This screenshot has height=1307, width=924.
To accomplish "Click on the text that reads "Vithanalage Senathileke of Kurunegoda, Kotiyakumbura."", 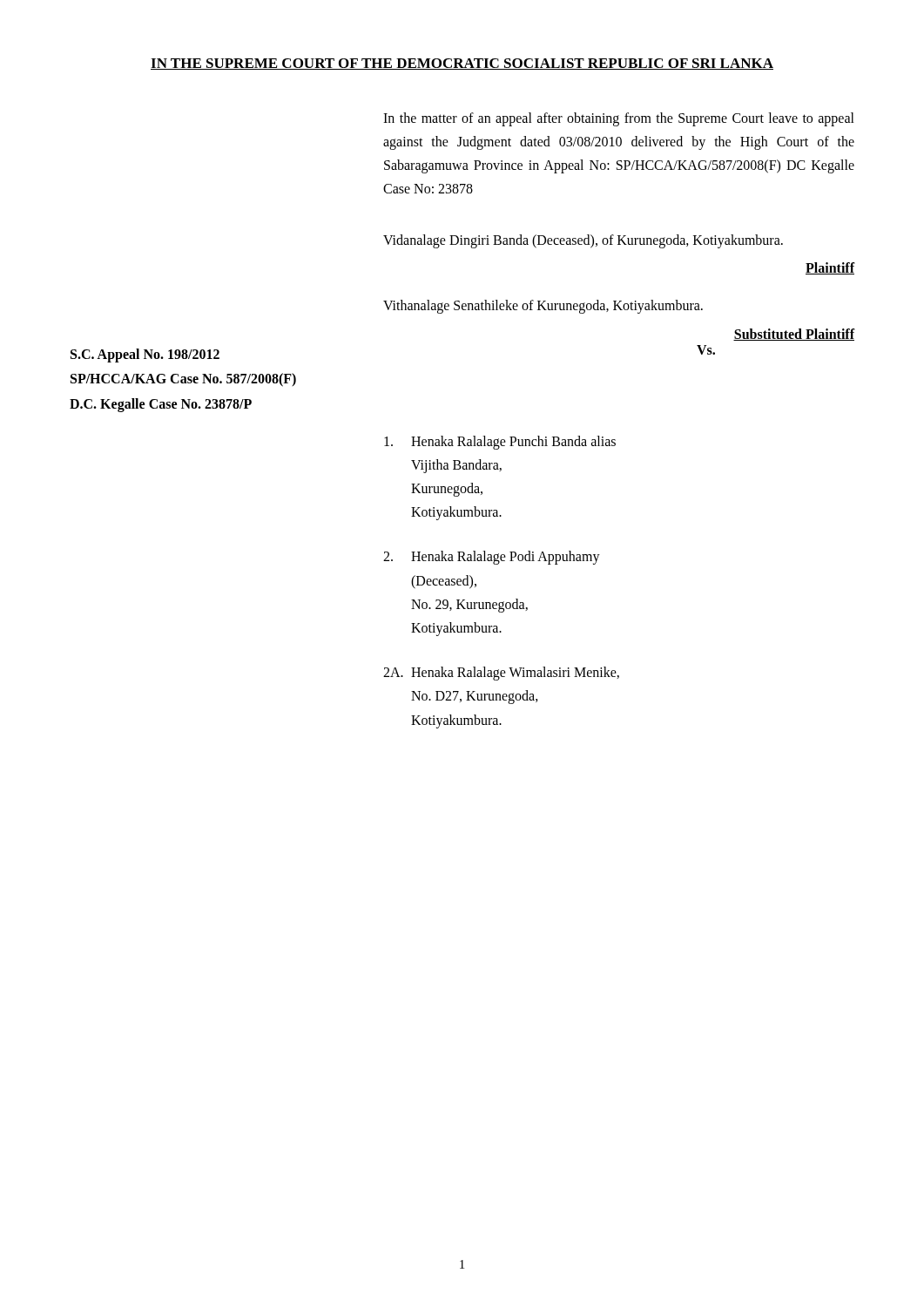I will (x=543, y=306).
